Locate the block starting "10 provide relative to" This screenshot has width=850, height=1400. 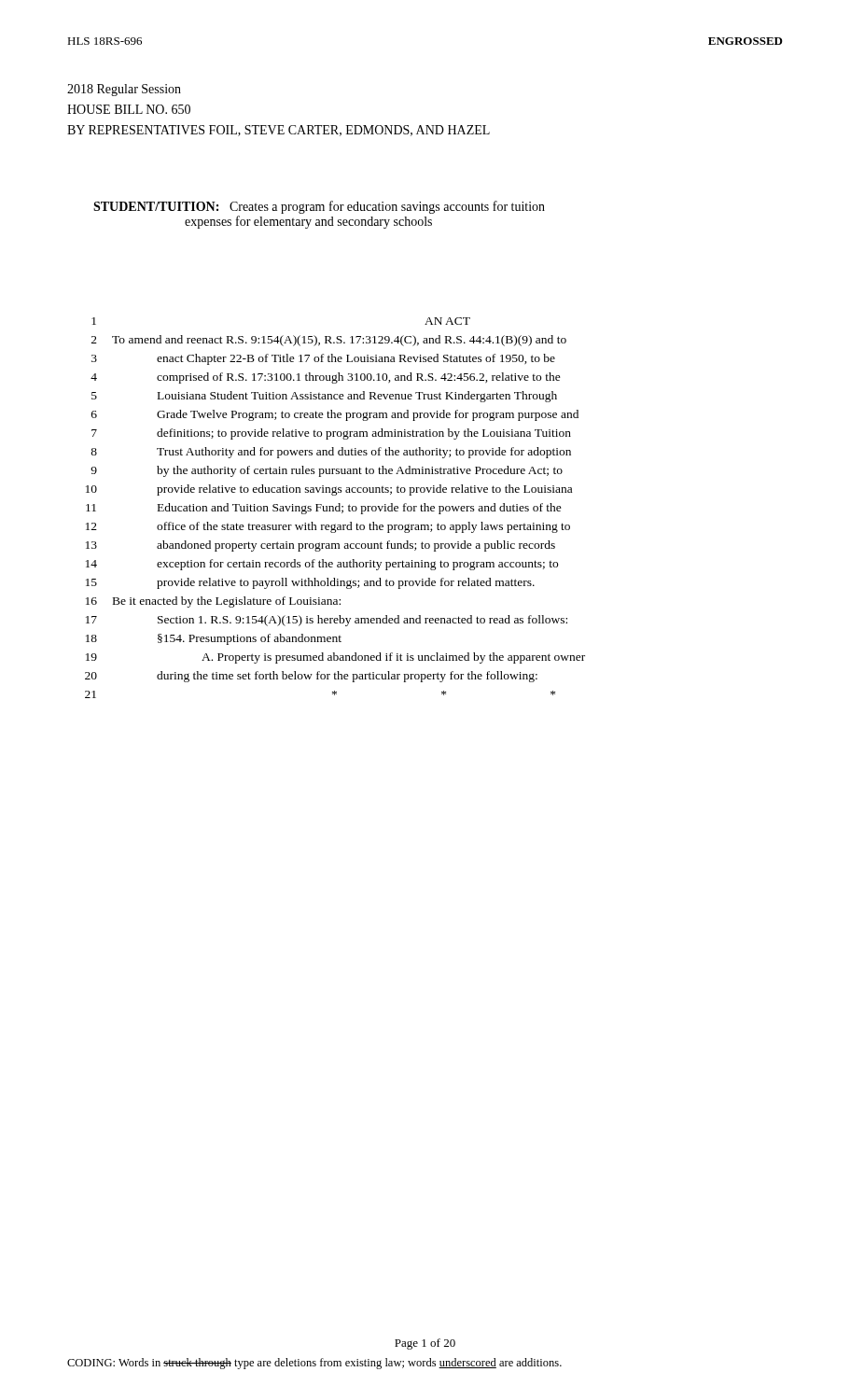point(425,489)
